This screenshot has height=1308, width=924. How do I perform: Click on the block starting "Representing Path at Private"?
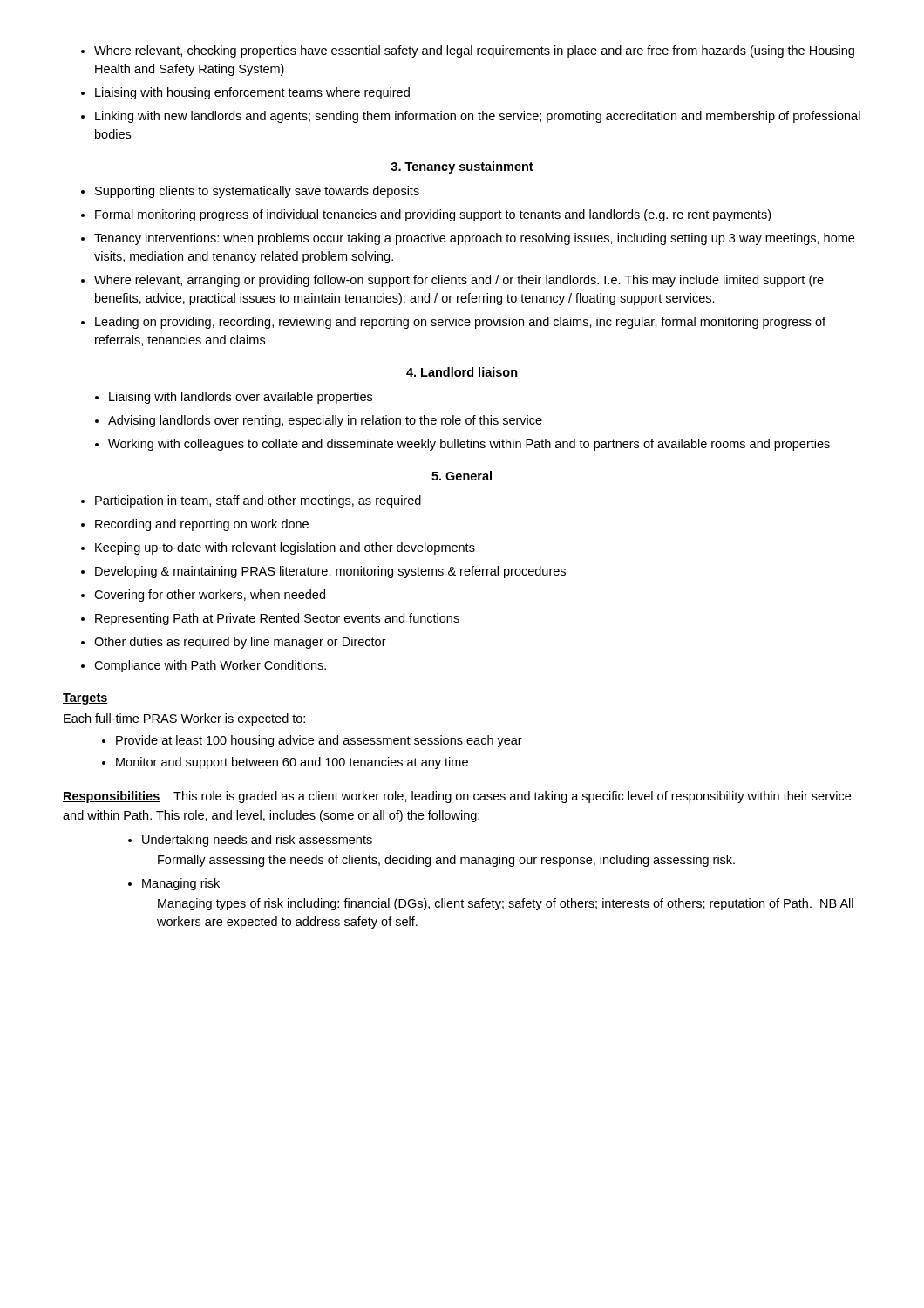462,619
